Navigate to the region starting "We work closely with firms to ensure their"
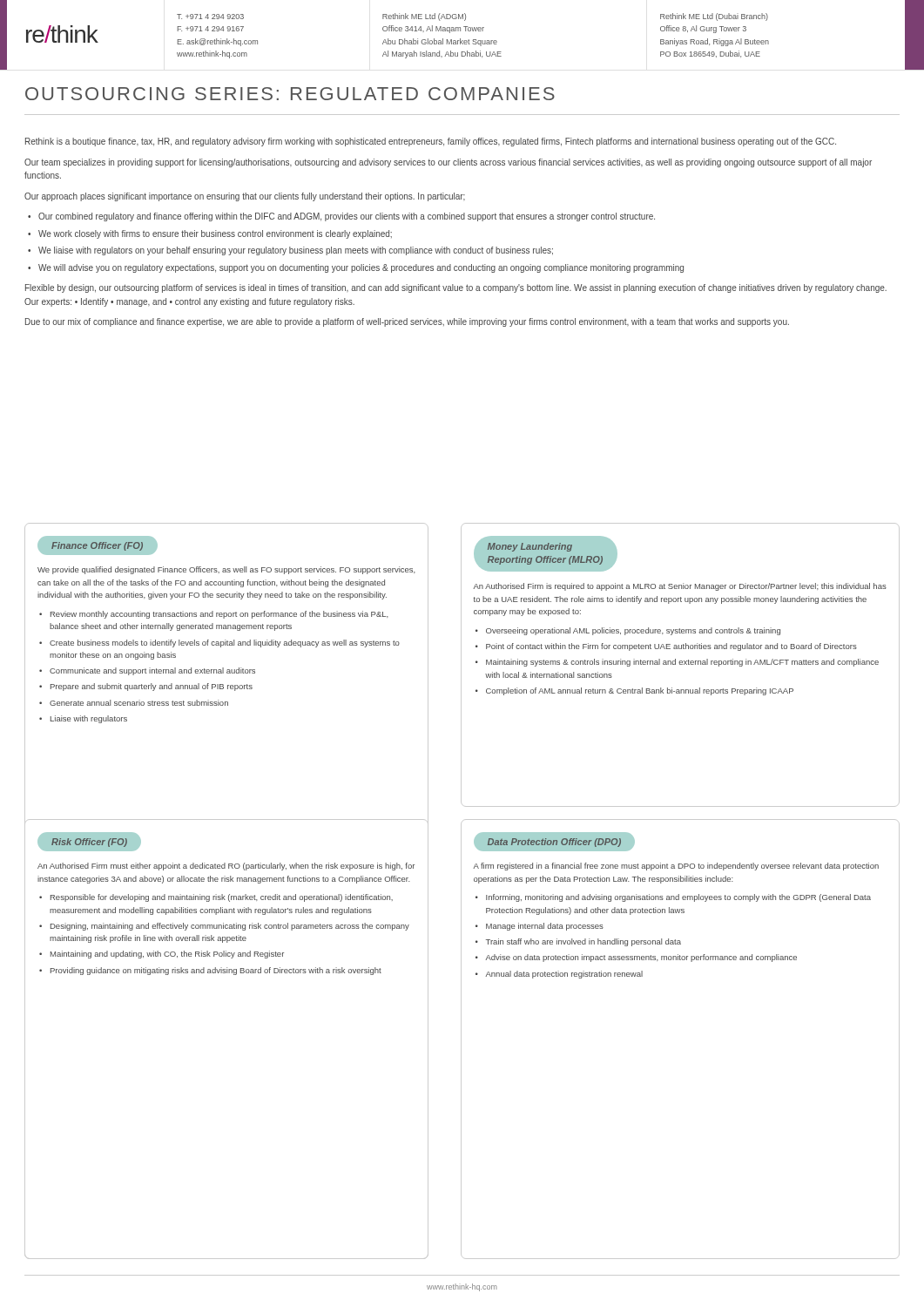Screen dimensions: 1307x924 pos(215,233)
